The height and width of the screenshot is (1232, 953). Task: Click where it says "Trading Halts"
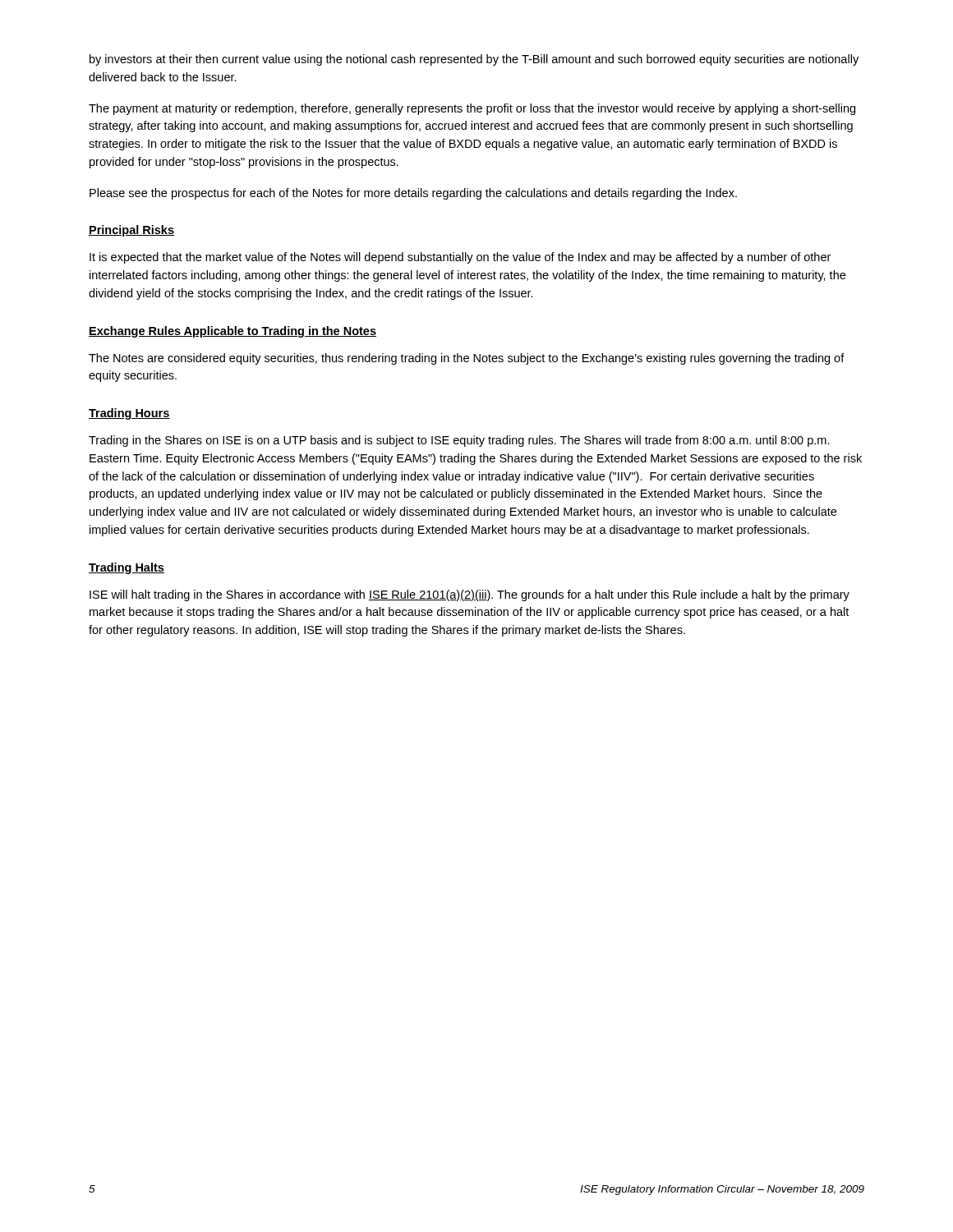(x=126, y=567)
